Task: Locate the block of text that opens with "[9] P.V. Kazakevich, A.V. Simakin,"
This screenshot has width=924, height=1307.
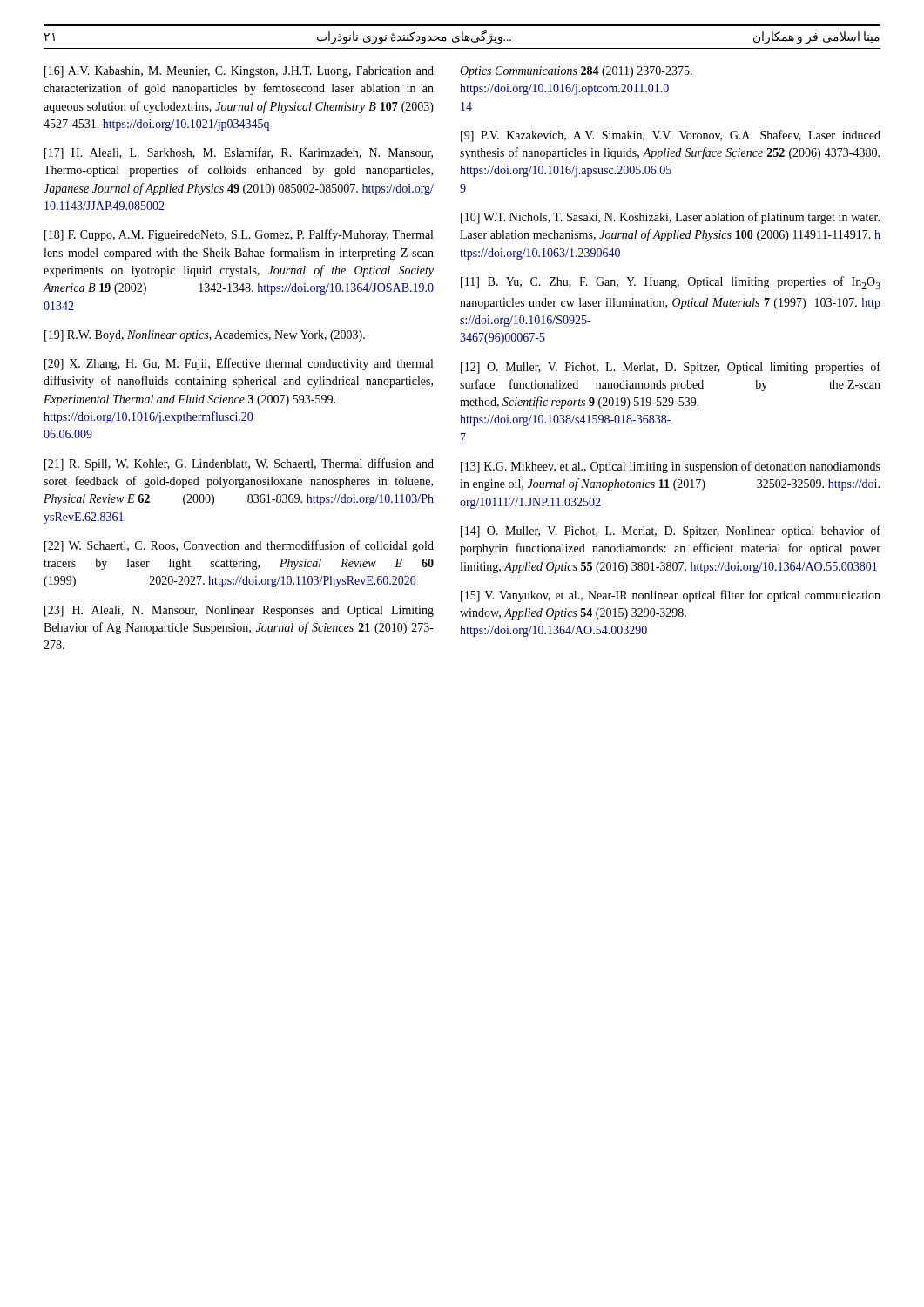Action: (x=670, y=162)
